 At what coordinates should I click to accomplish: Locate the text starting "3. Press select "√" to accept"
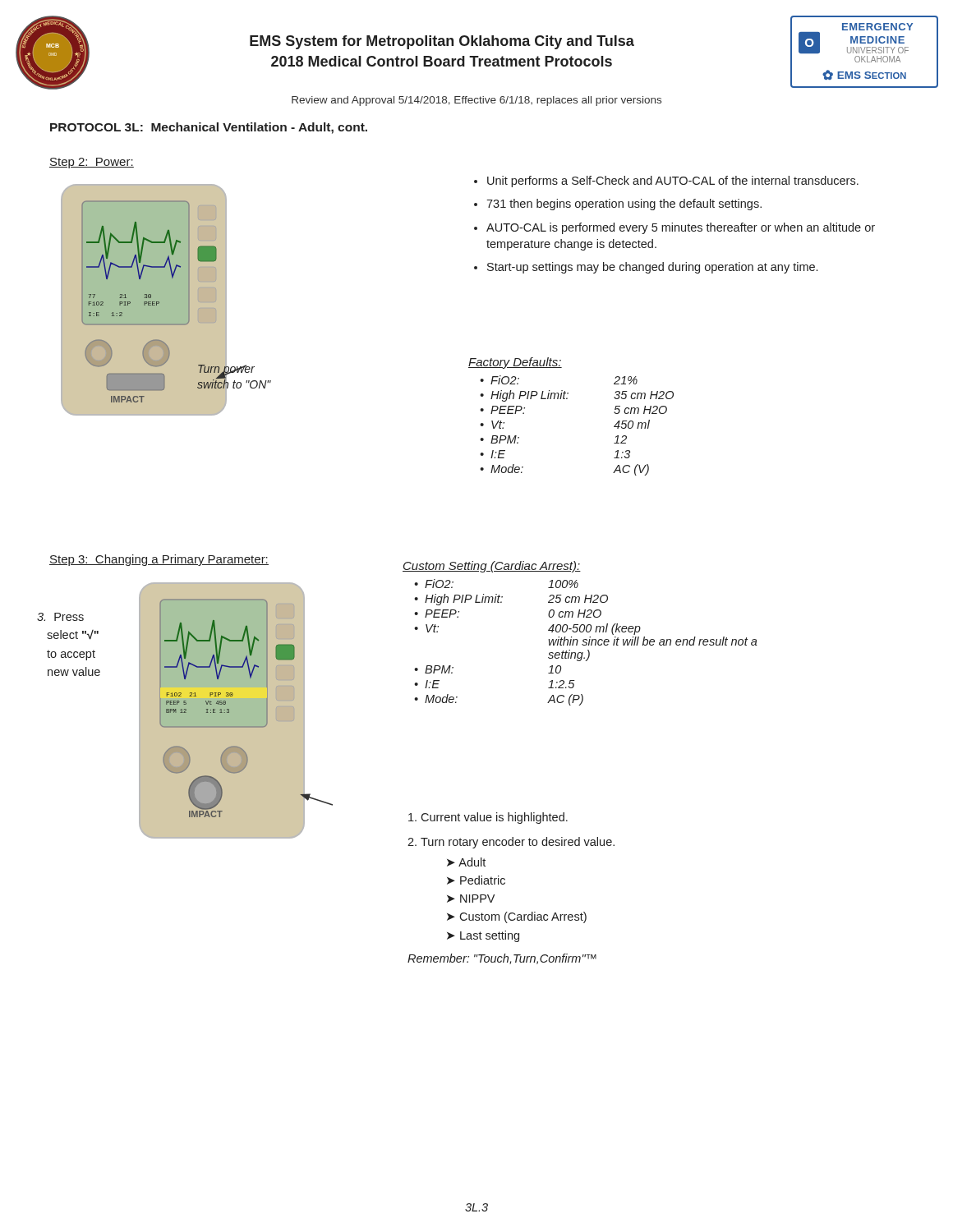pos(69,644)
